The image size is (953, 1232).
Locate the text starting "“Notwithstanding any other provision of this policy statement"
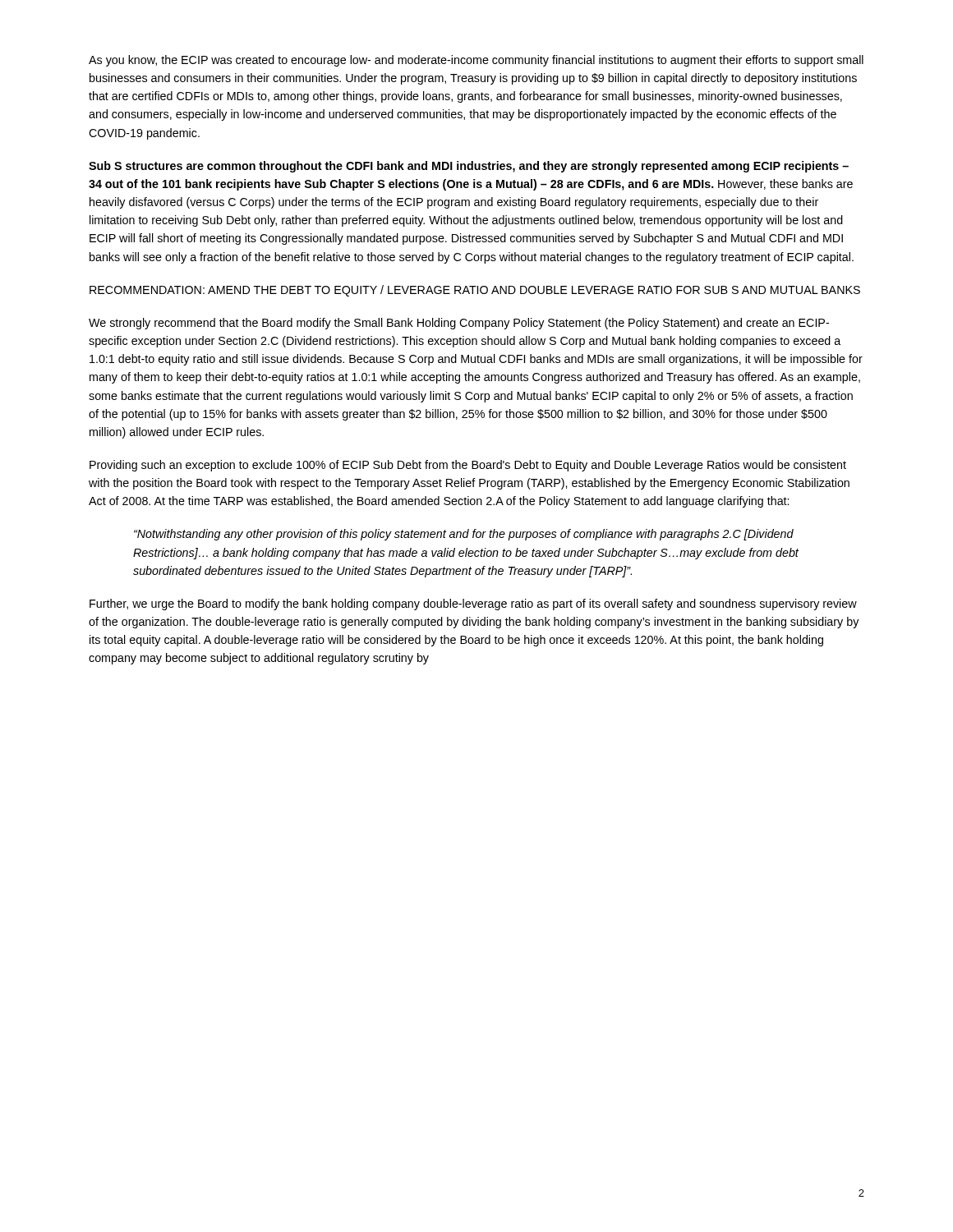point(466,552)
